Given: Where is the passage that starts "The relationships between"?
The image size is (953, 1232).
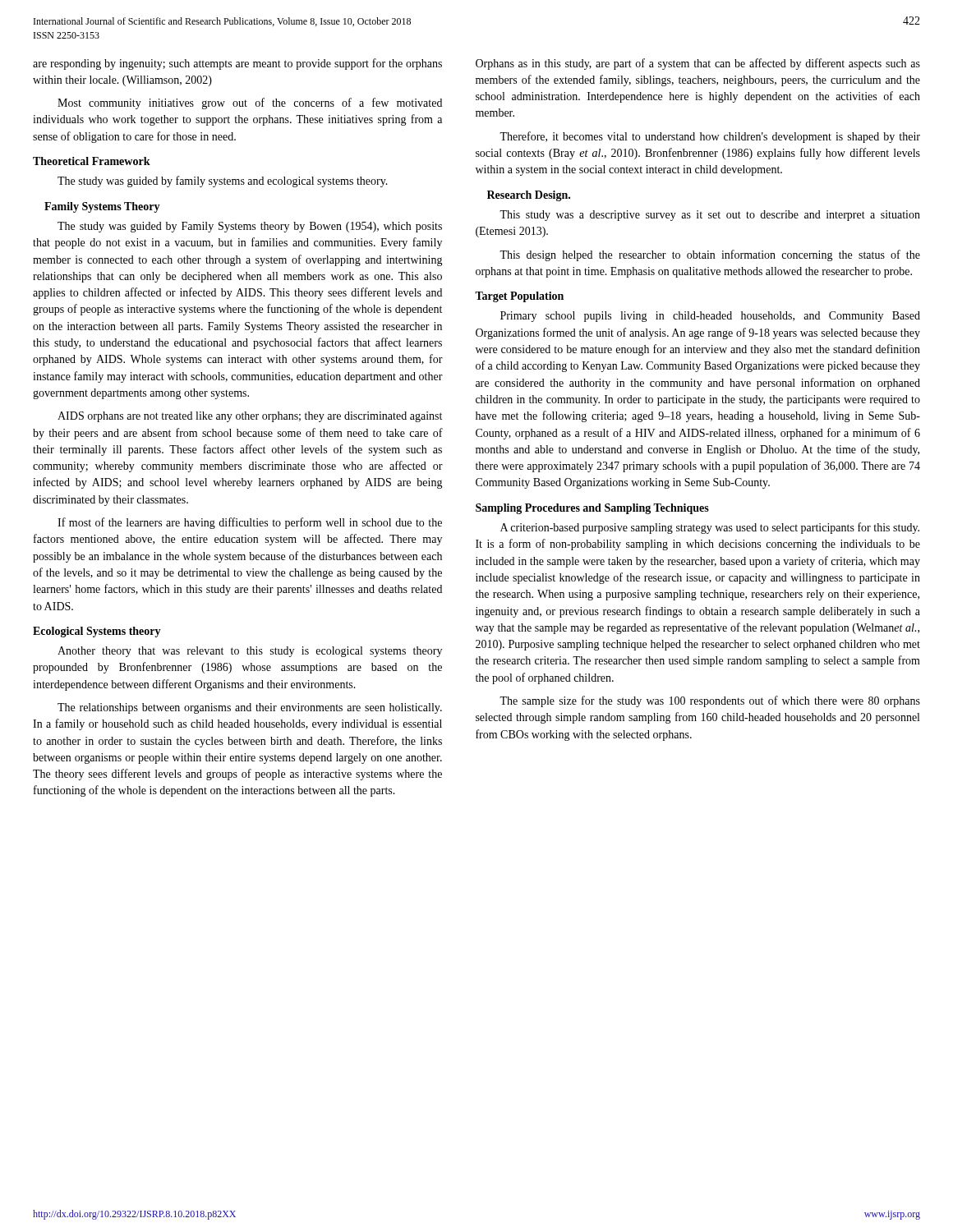Looking at the screenshot, I should [x=238, y=750].
